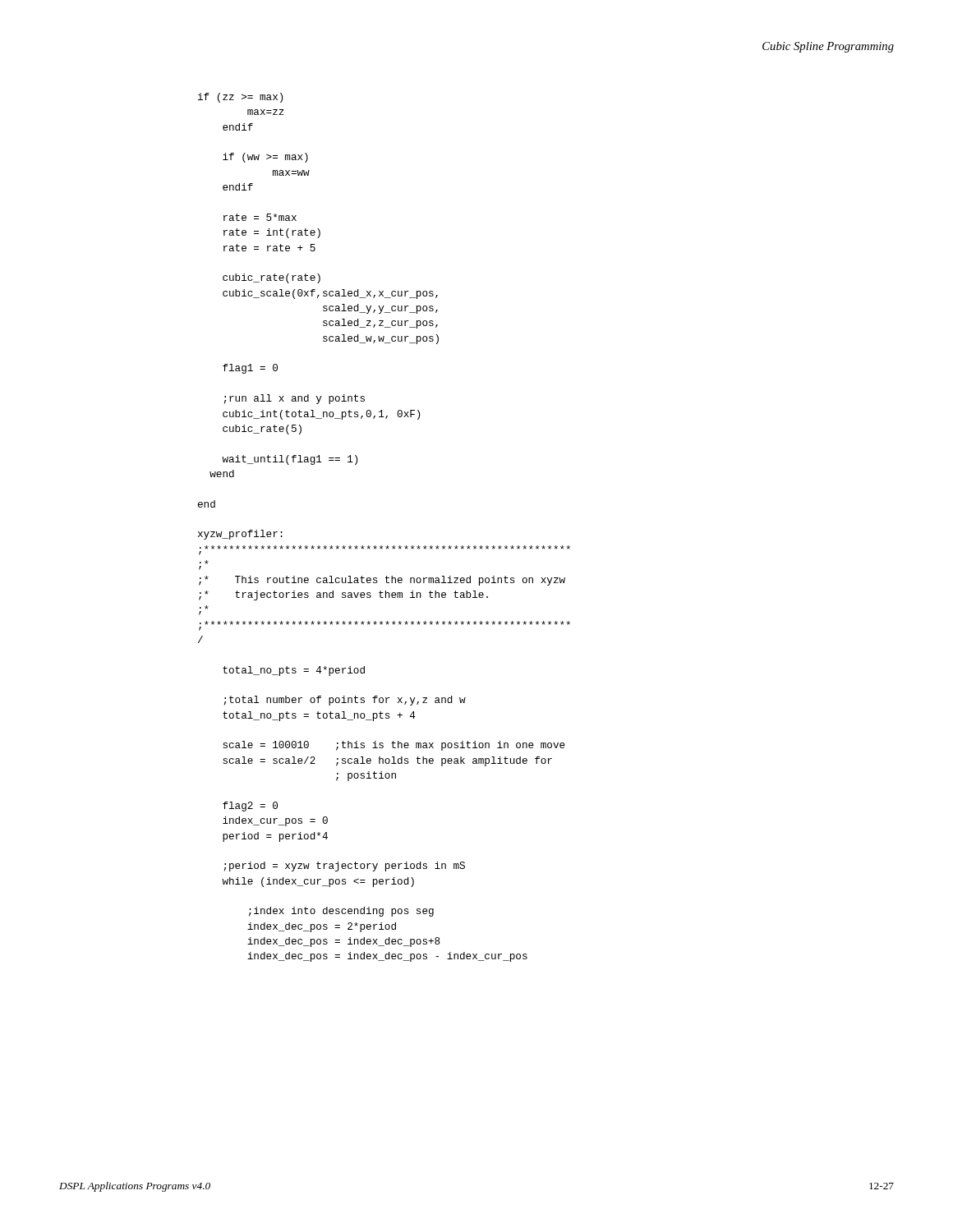Select the text block that says "if (zz >= max)"

point(241,98)
